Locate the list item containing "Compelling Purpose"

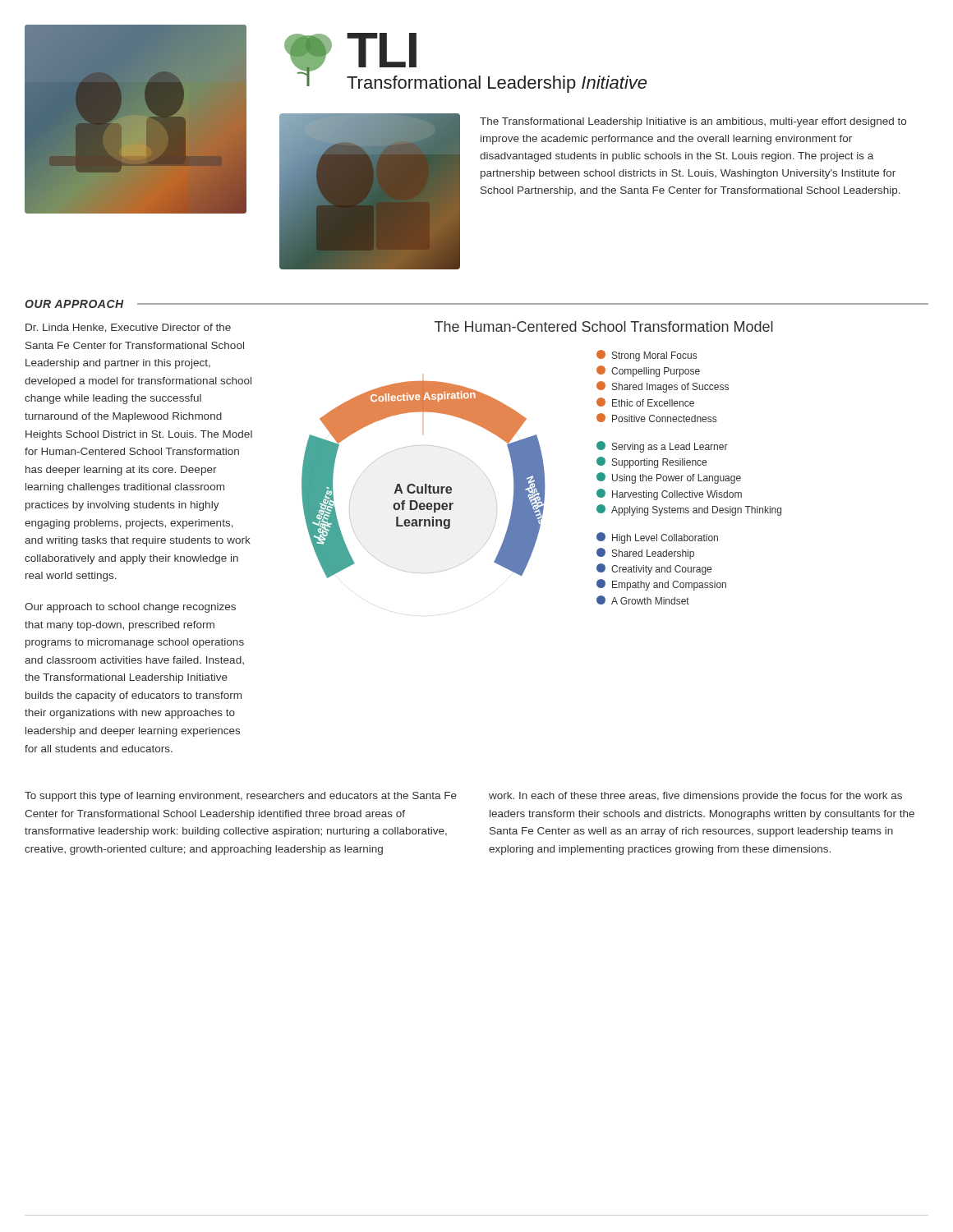648,371
